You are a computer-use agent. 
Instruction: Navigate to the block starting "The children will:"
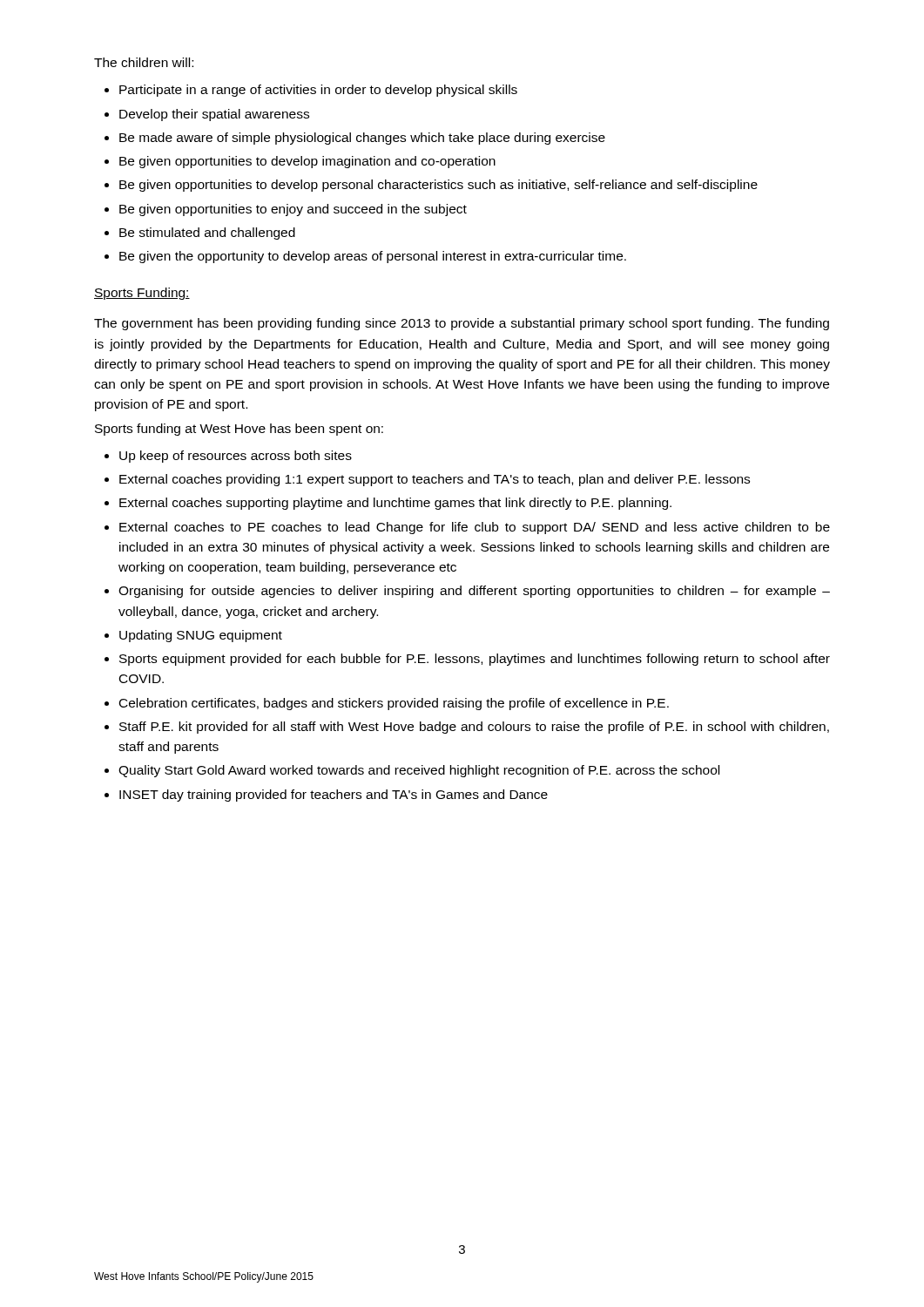click(x=144, y=62)
